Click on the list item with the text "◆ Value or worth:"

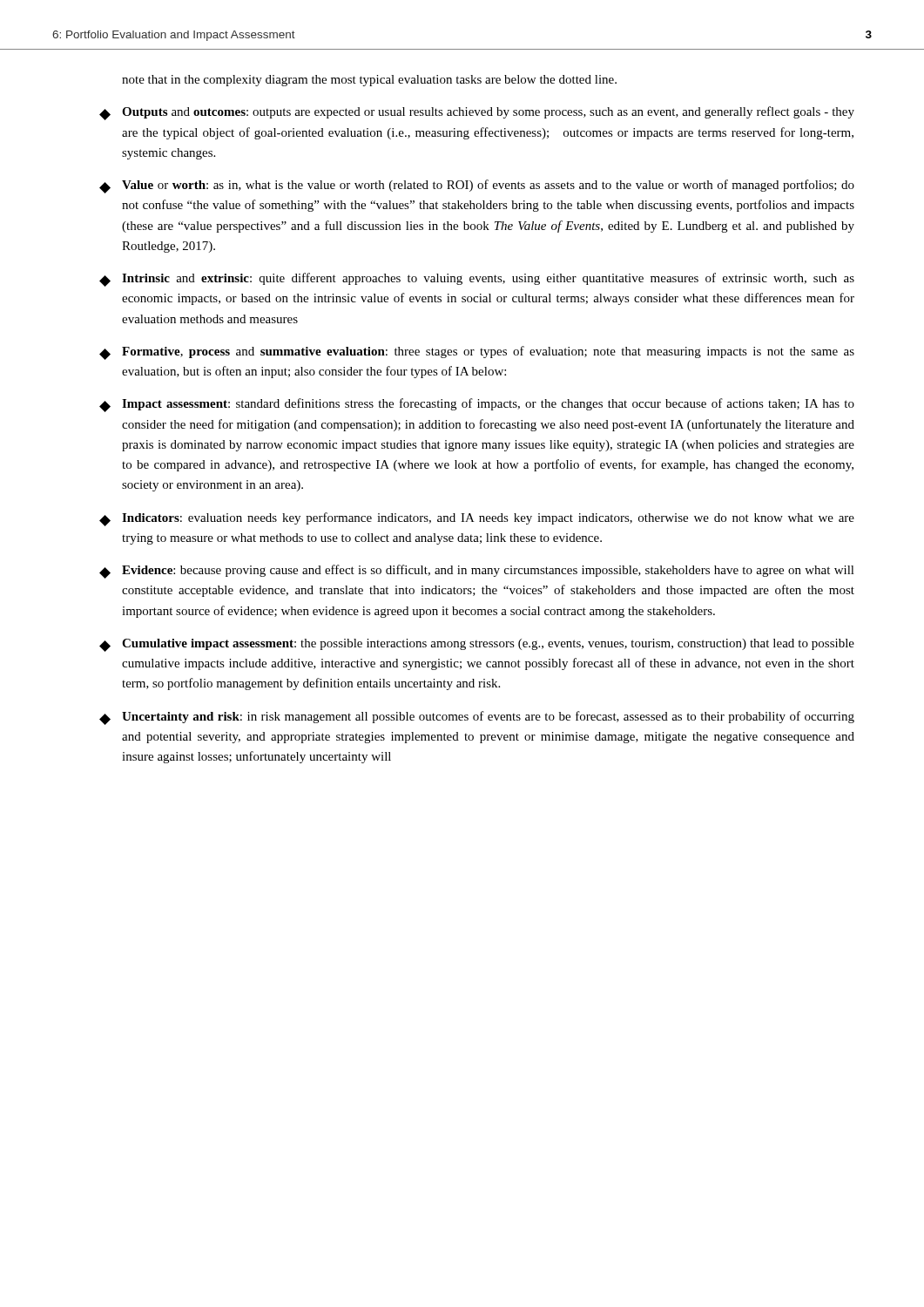471,216
